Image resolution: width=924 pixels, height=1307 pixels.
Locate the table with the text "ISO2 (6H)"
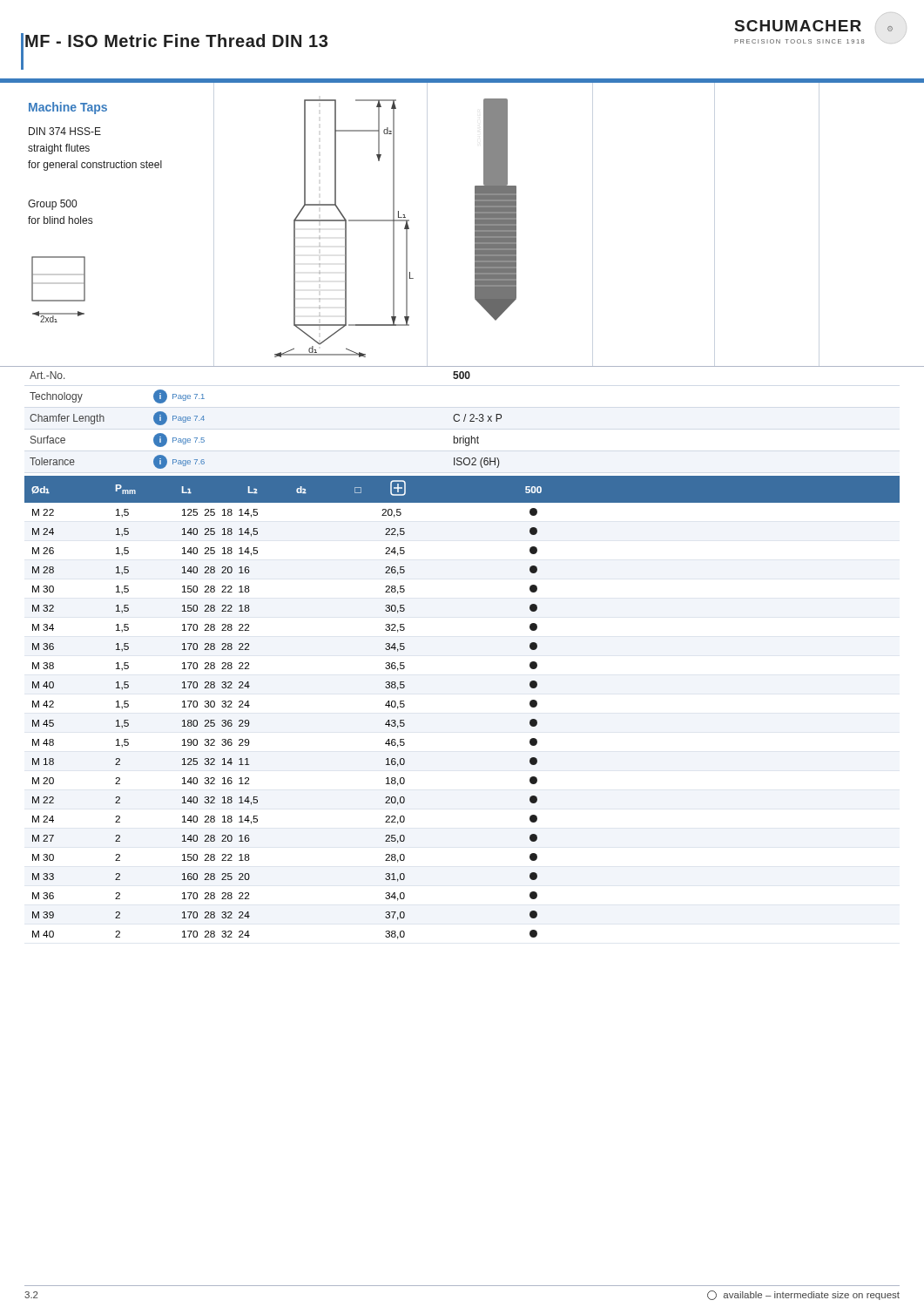click(x=462, y=430)
